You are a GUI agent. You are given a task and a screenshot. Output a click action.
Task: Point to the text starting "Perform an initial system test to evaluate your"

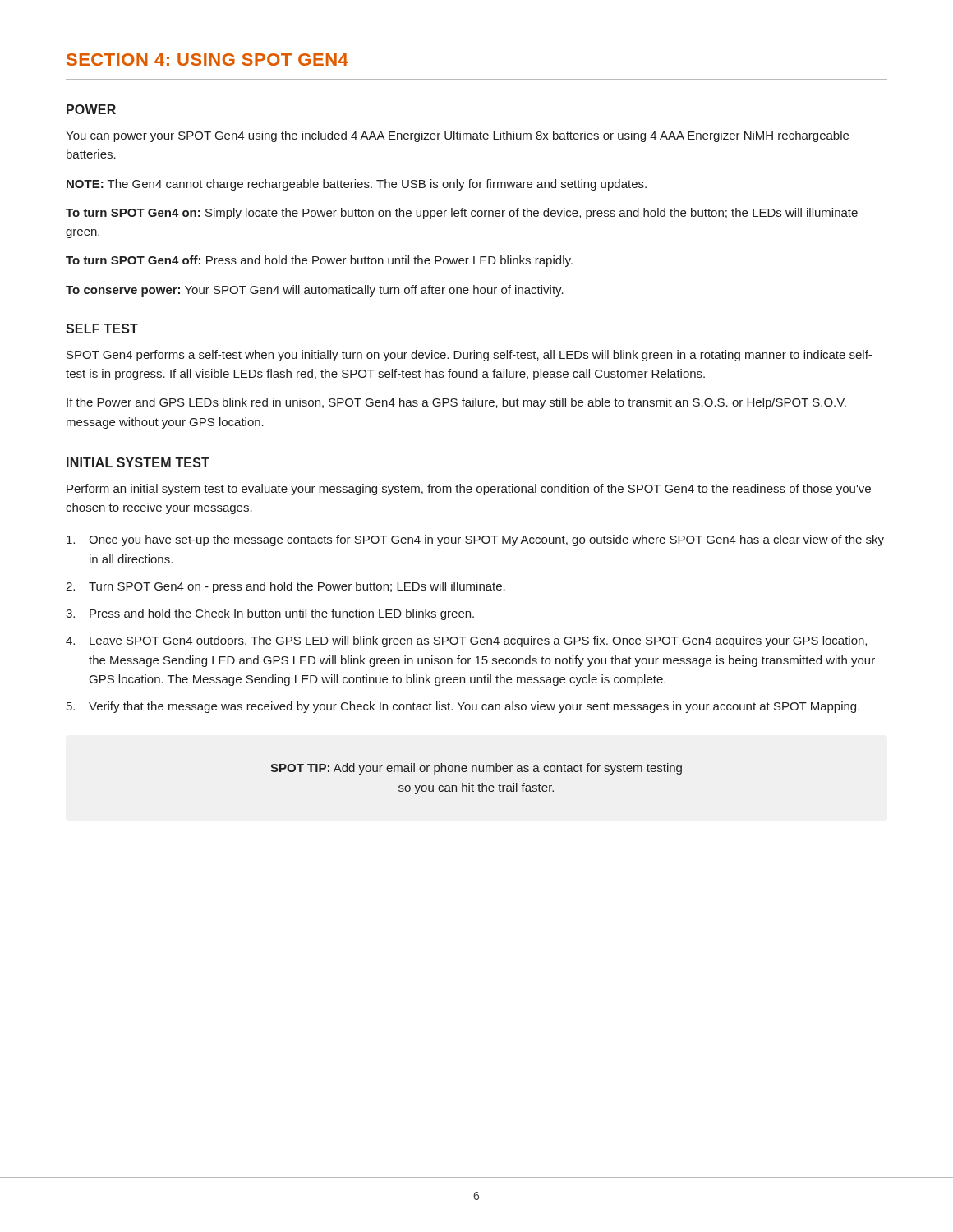(469, 498)
